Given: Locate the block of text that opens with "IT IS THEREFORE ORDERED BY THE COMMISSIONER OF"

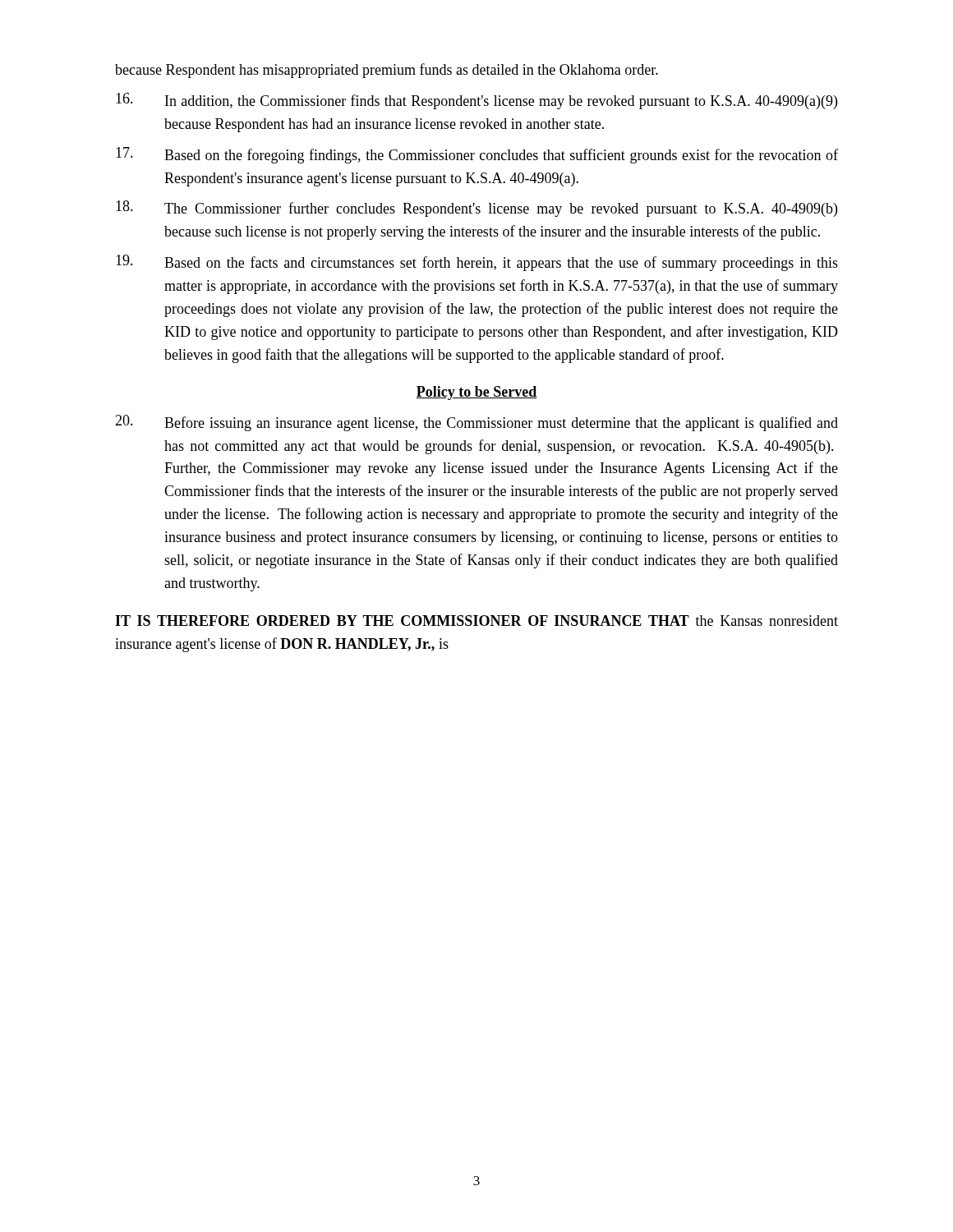Looking at the screenshot, I should pos(476,632).
